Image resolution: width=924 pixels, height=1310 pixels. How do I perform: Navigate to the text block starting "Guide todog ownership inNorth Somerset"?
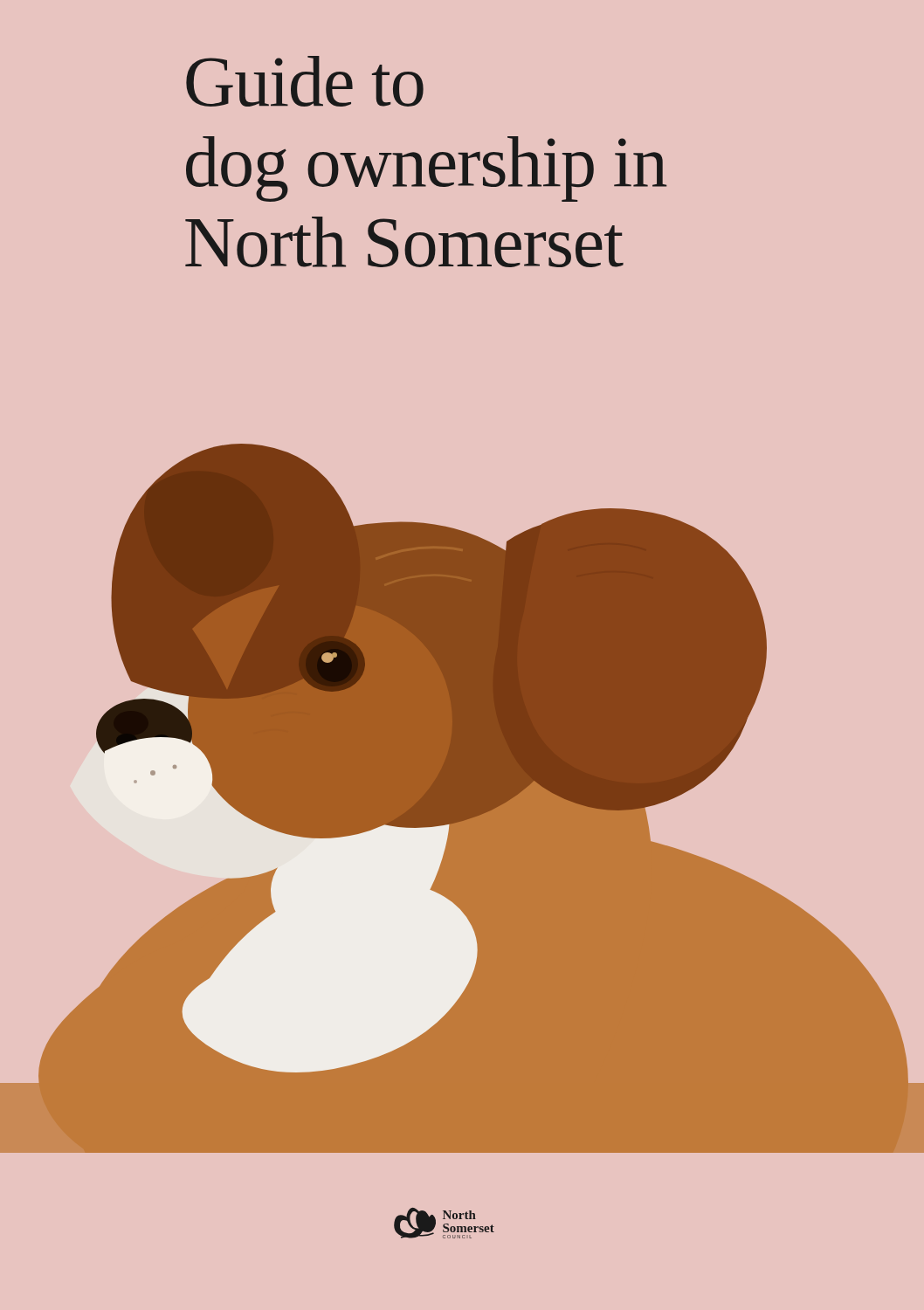(x=489, y=162)
